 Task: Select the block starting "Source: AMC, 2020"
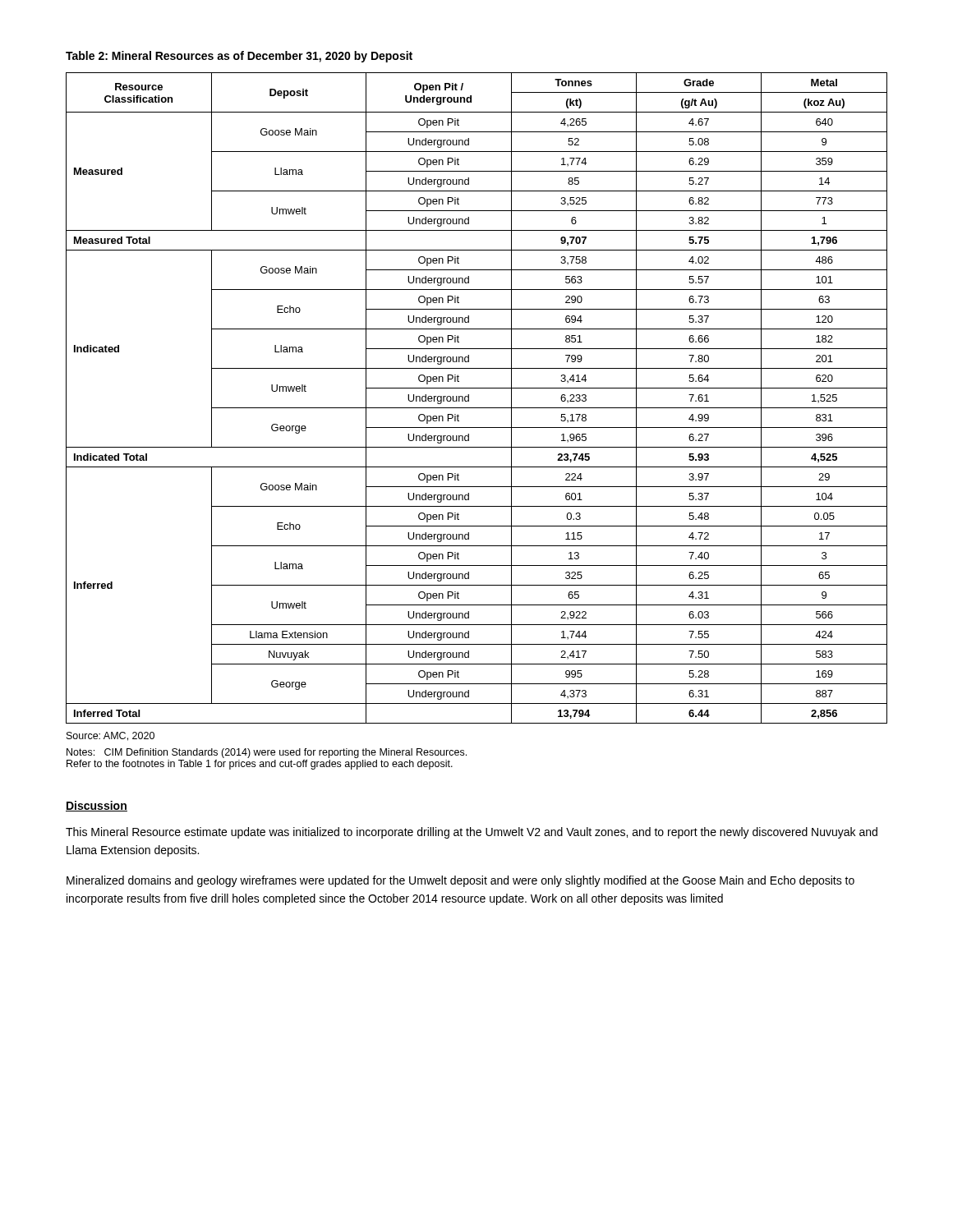[x=110, y=736]
